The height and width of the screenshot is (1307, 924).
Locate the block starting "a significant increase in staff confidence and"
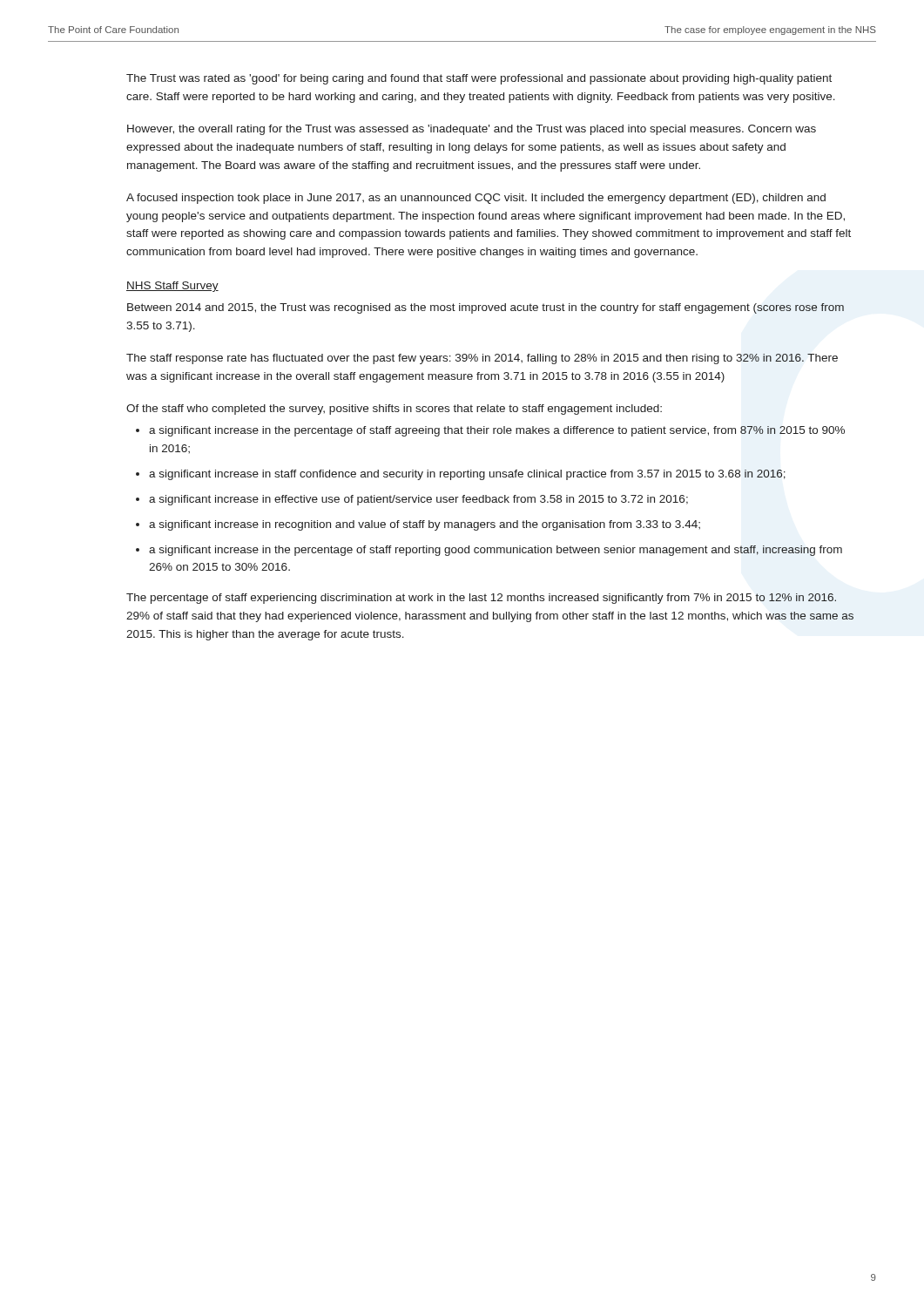467,473
